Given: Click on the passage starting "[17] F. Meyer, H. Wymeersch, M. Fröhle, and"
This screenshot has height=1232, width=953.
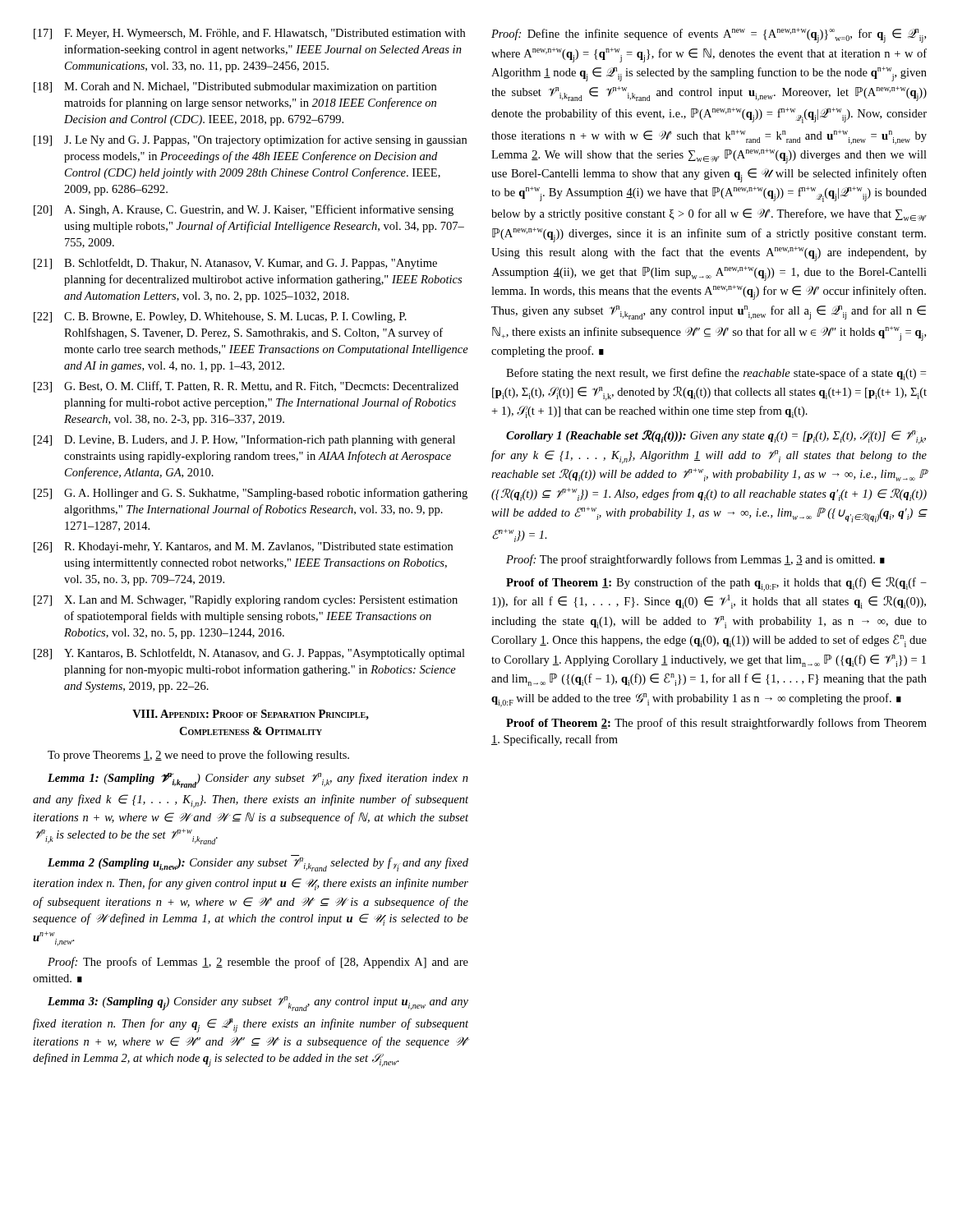Looking at the screenshot, I should tap(251, 49).
